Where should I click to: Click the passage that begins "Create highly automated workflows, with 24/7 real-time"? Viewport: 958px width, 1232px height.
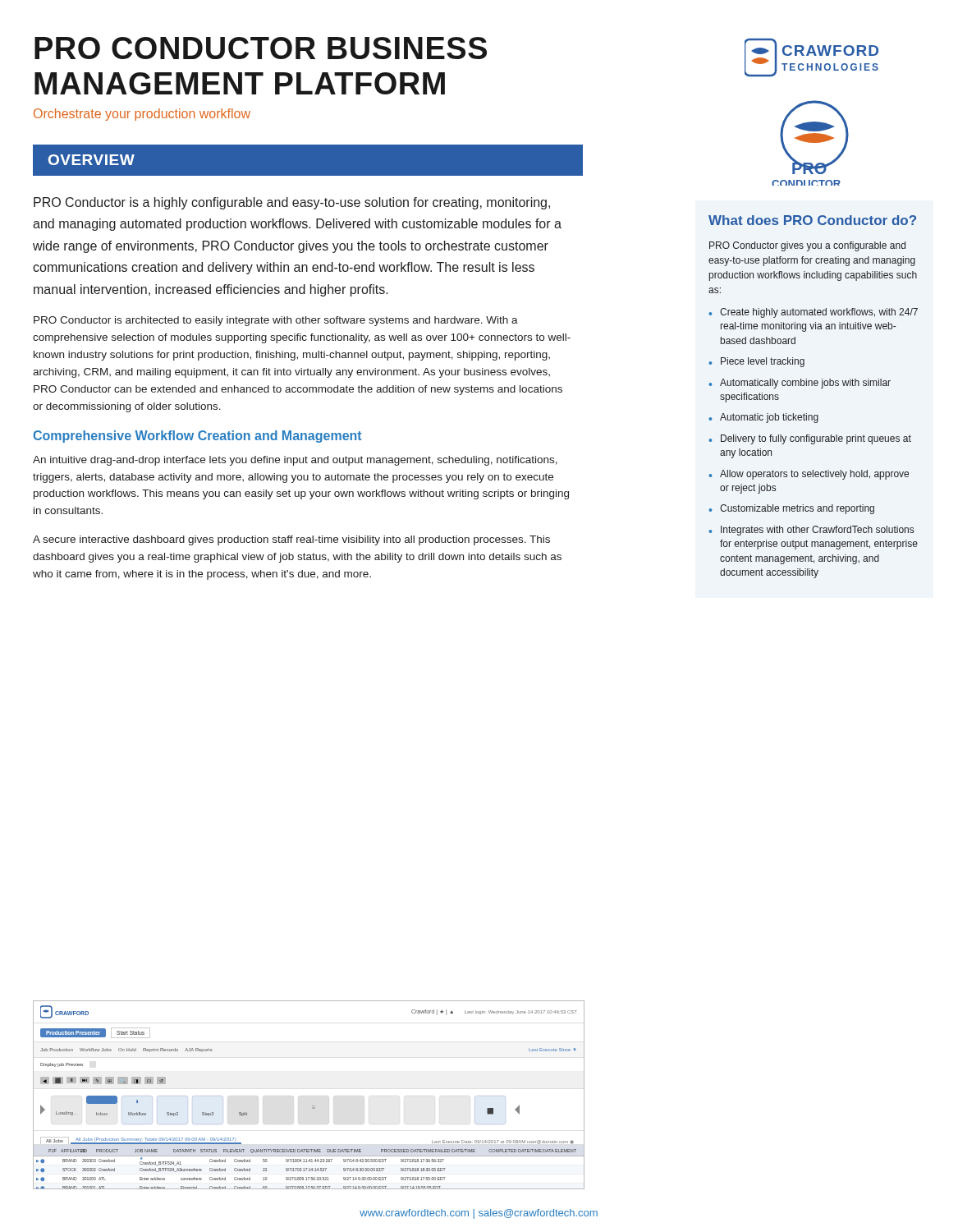tap(819, 326)
